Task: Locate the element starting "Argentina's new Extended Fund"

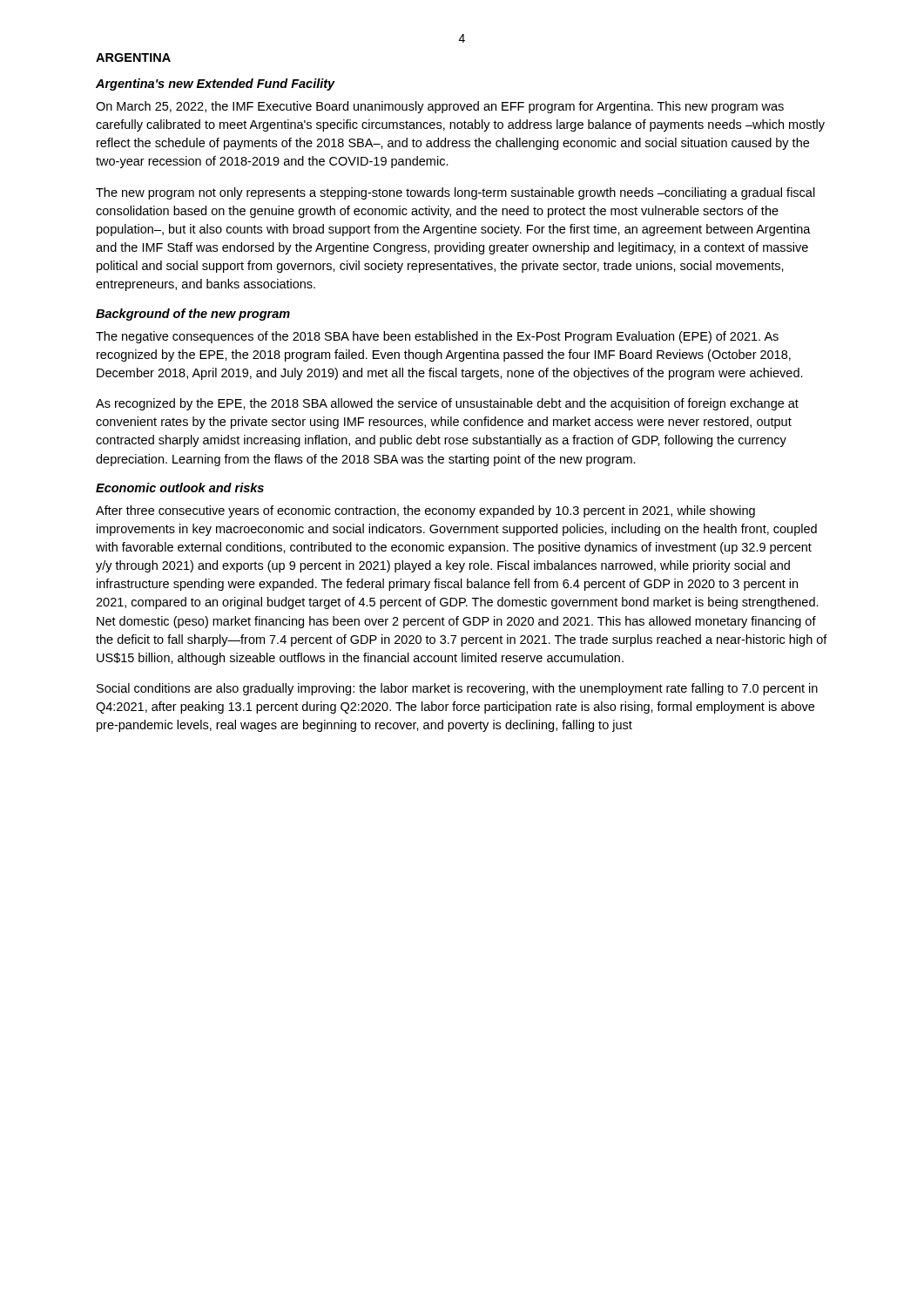Action: point(215,84)
